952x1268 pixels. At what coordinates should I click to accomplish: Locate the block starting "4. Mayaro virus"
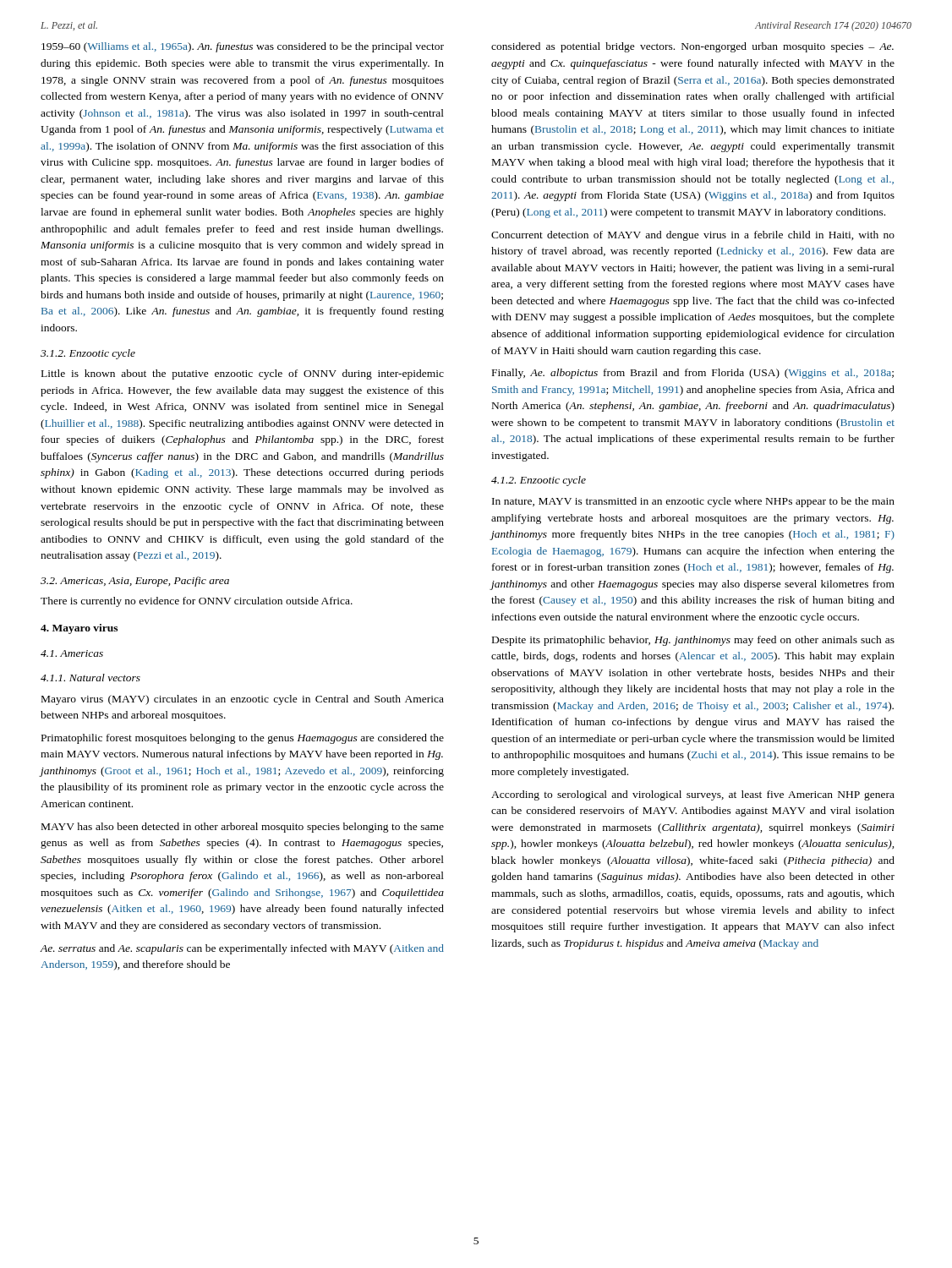(x=79, y=628)
